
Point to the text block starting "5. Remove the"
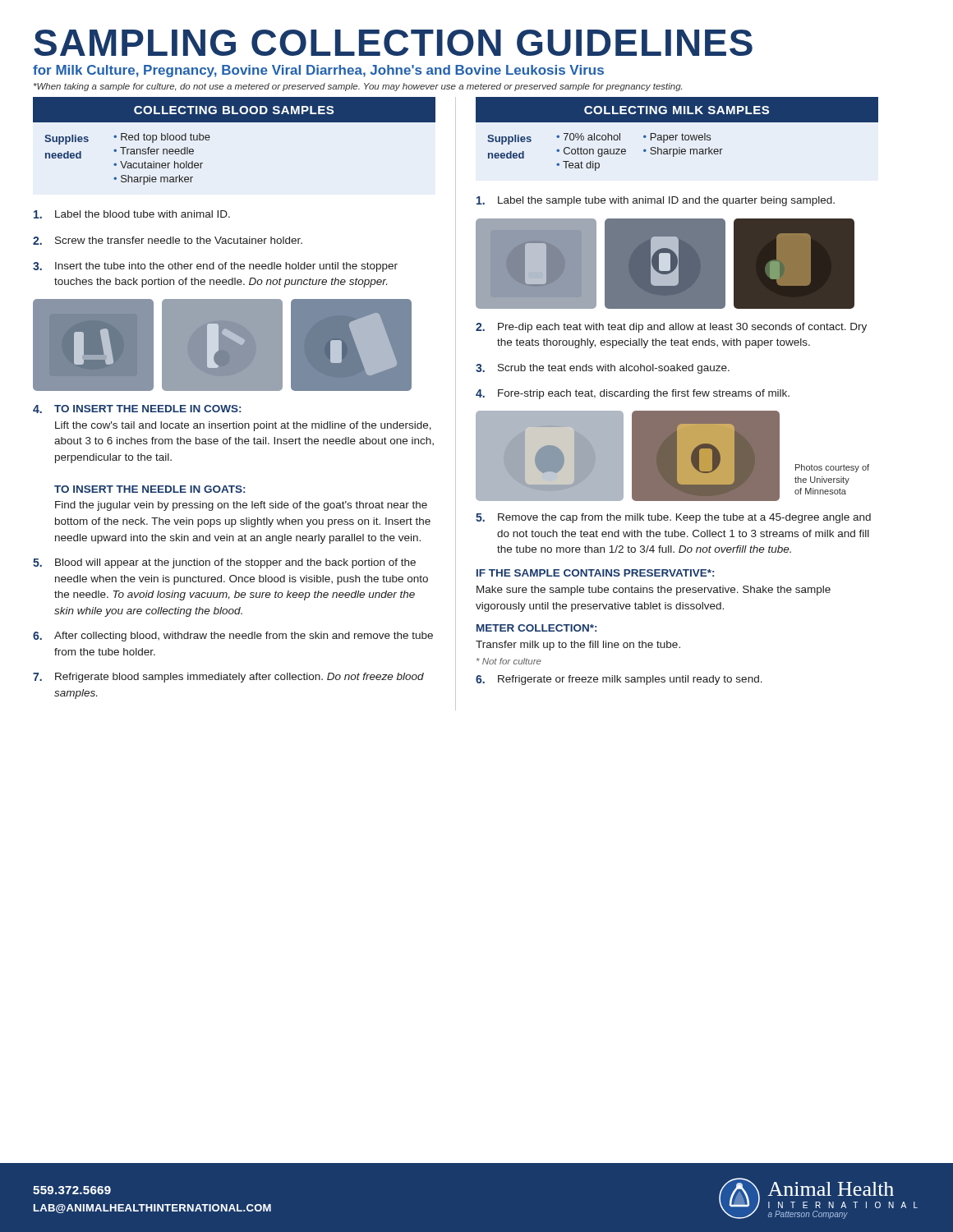click(x=677, y=534)
